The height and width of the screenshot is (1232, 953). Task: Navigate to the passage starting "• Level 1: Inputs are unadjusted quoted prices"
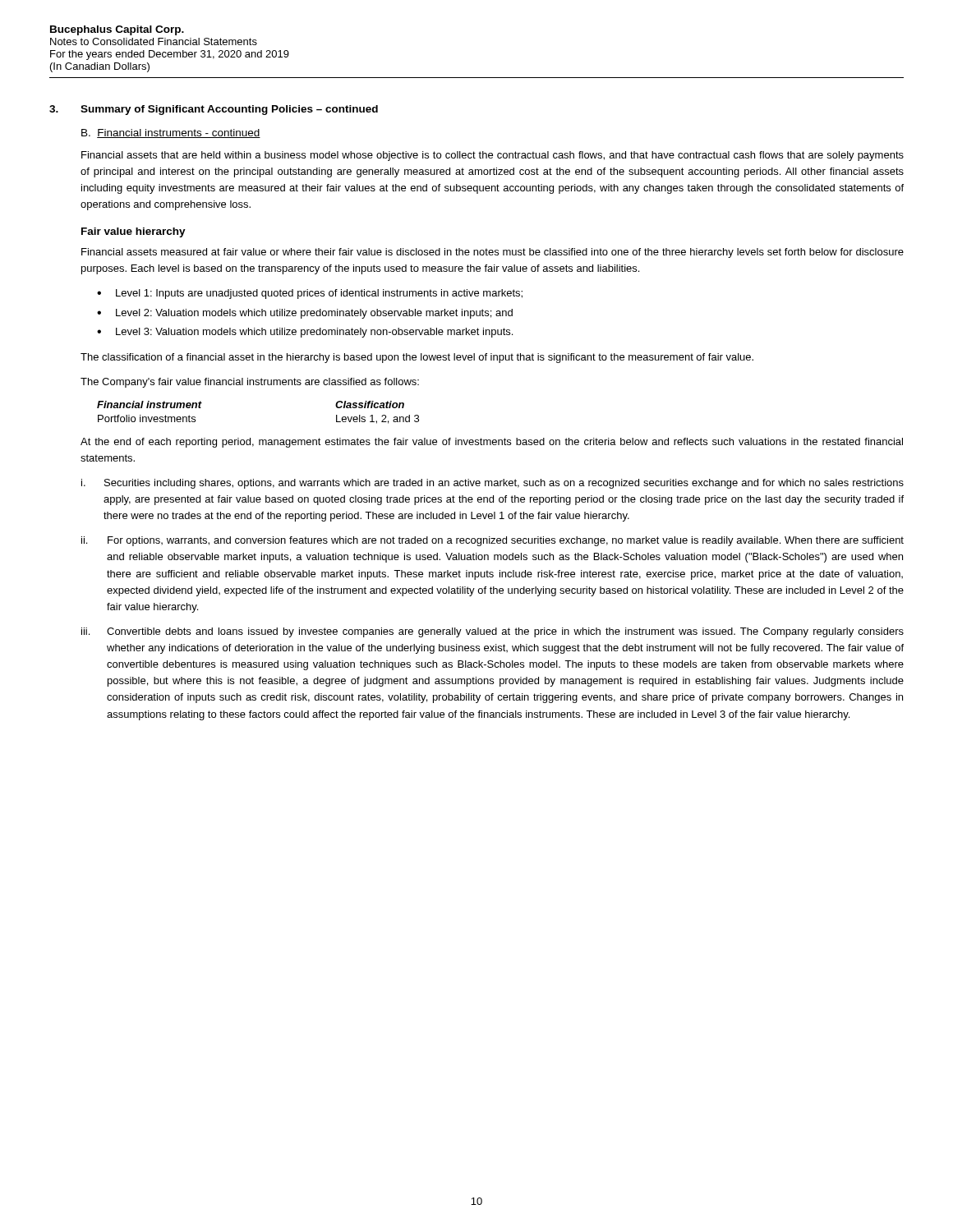500,293
